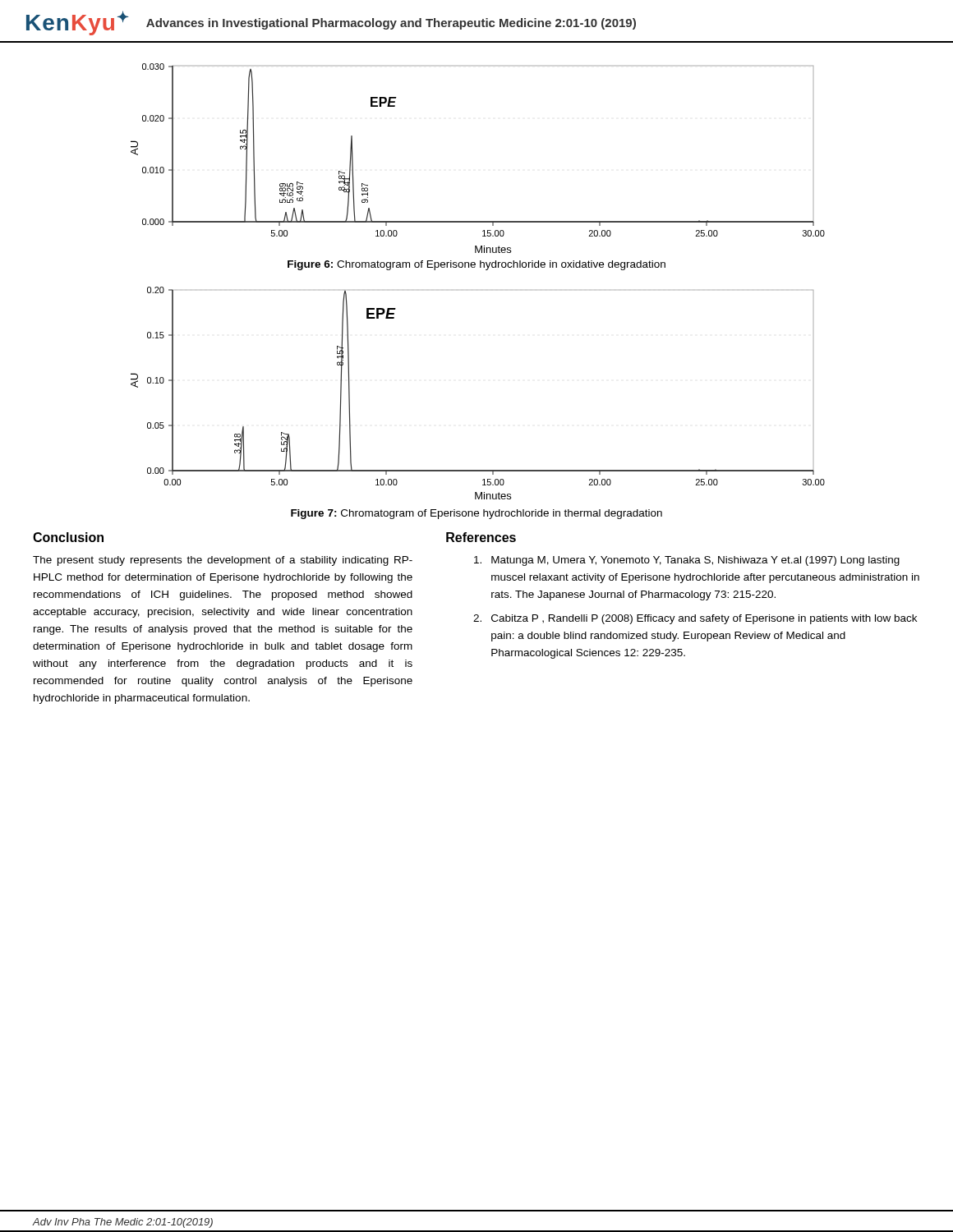Click on the caption with the text "Figure 7: Chromatogram of Eperisone hydrochloride"
This screenshot has height=1232, width=953.
476,513
